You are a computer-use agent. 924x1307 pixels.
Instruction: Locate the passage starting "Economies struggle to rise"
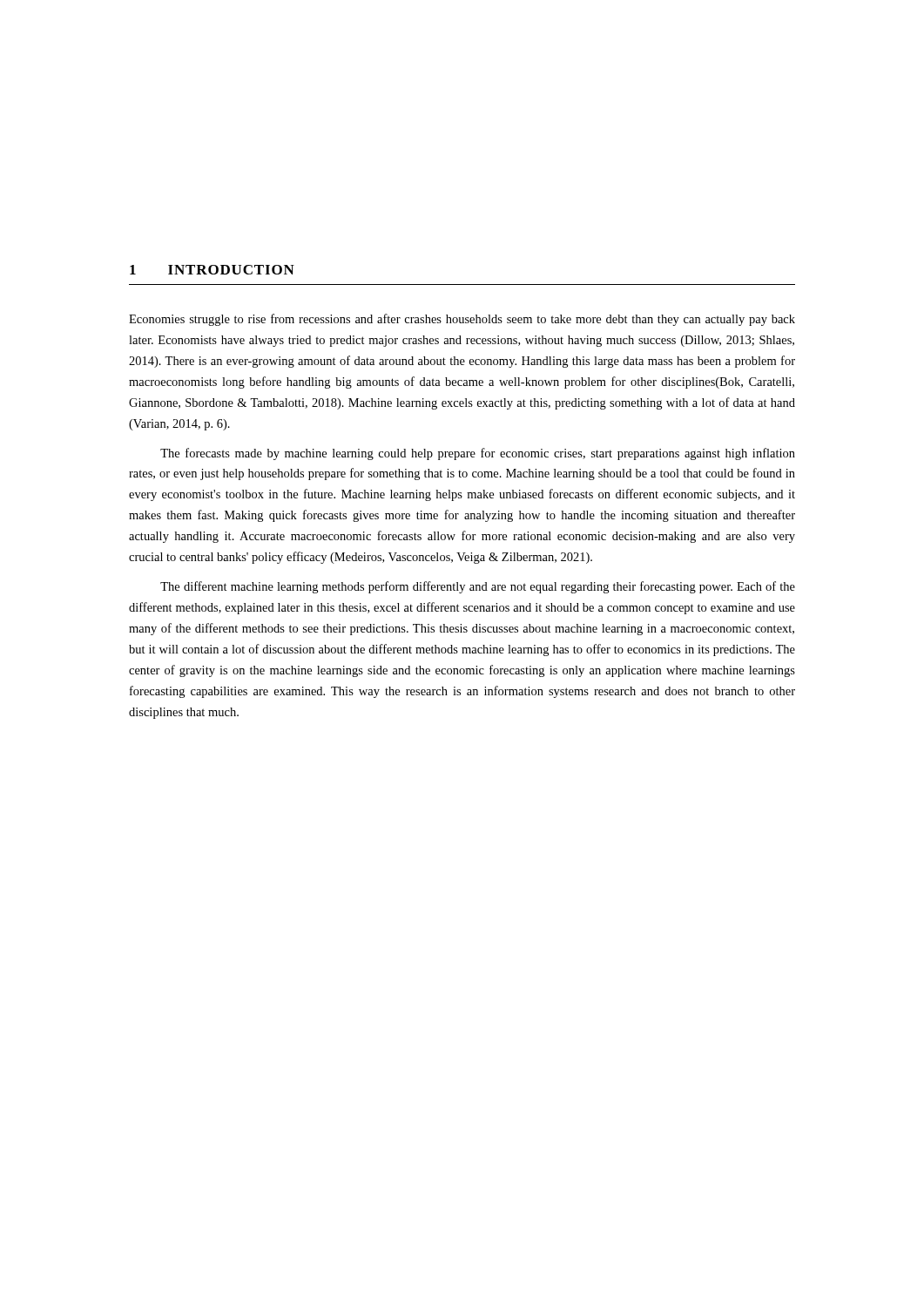point(462,516)
